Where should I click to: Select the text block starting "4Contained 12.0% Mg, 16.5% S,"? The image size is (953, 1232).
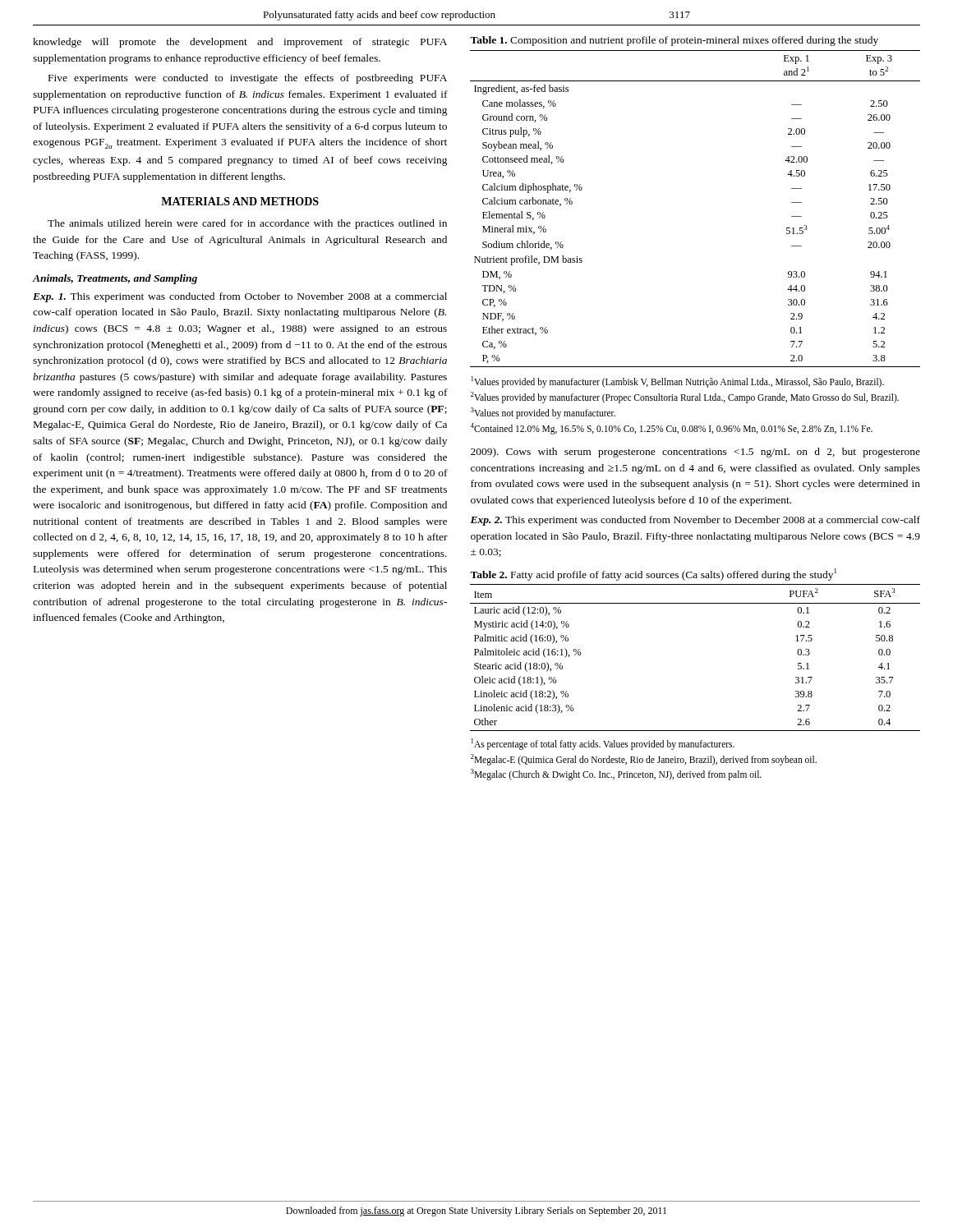tap(672, 428)
